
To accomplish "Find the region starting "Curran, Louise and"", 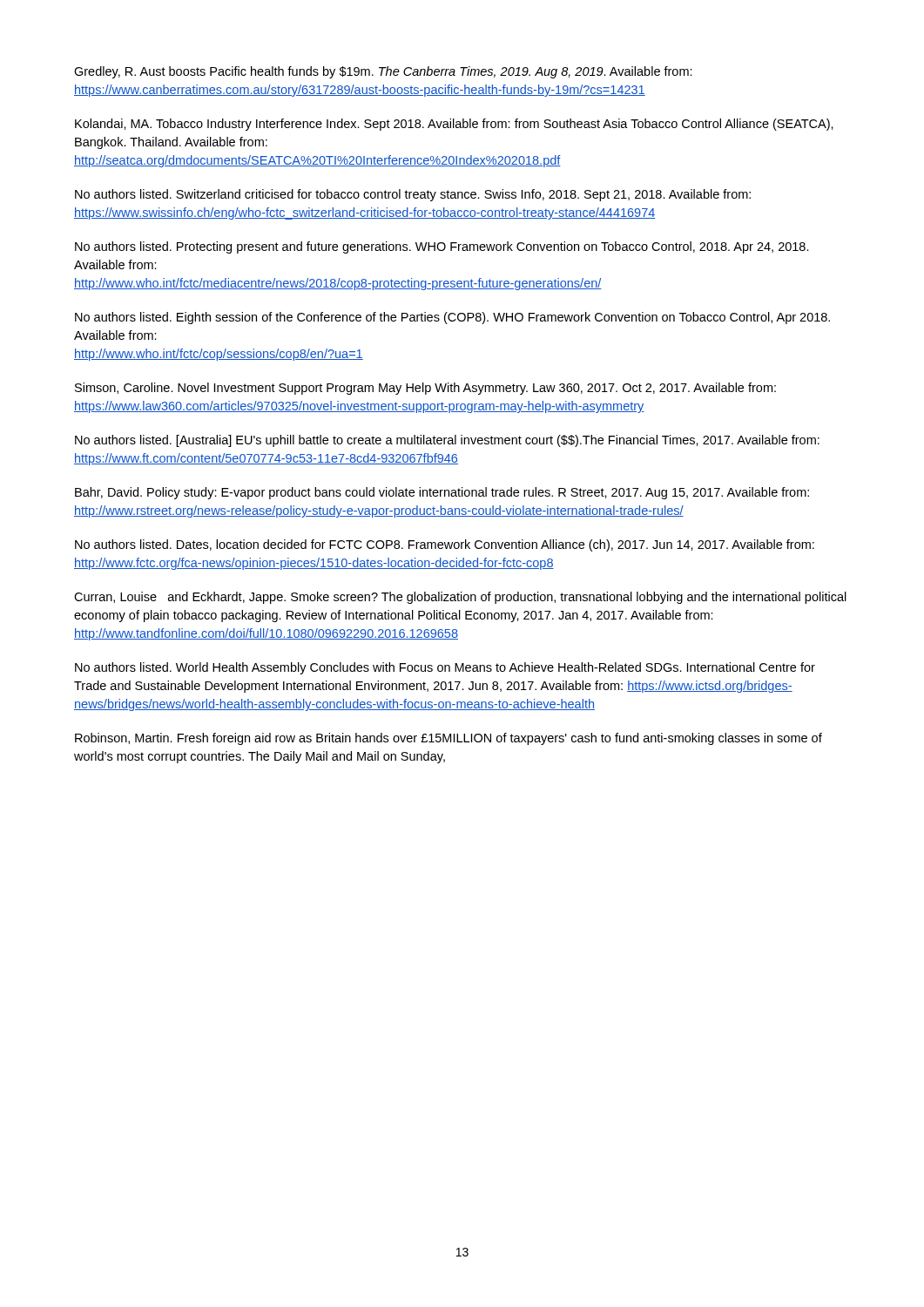I will pos(460,615).
